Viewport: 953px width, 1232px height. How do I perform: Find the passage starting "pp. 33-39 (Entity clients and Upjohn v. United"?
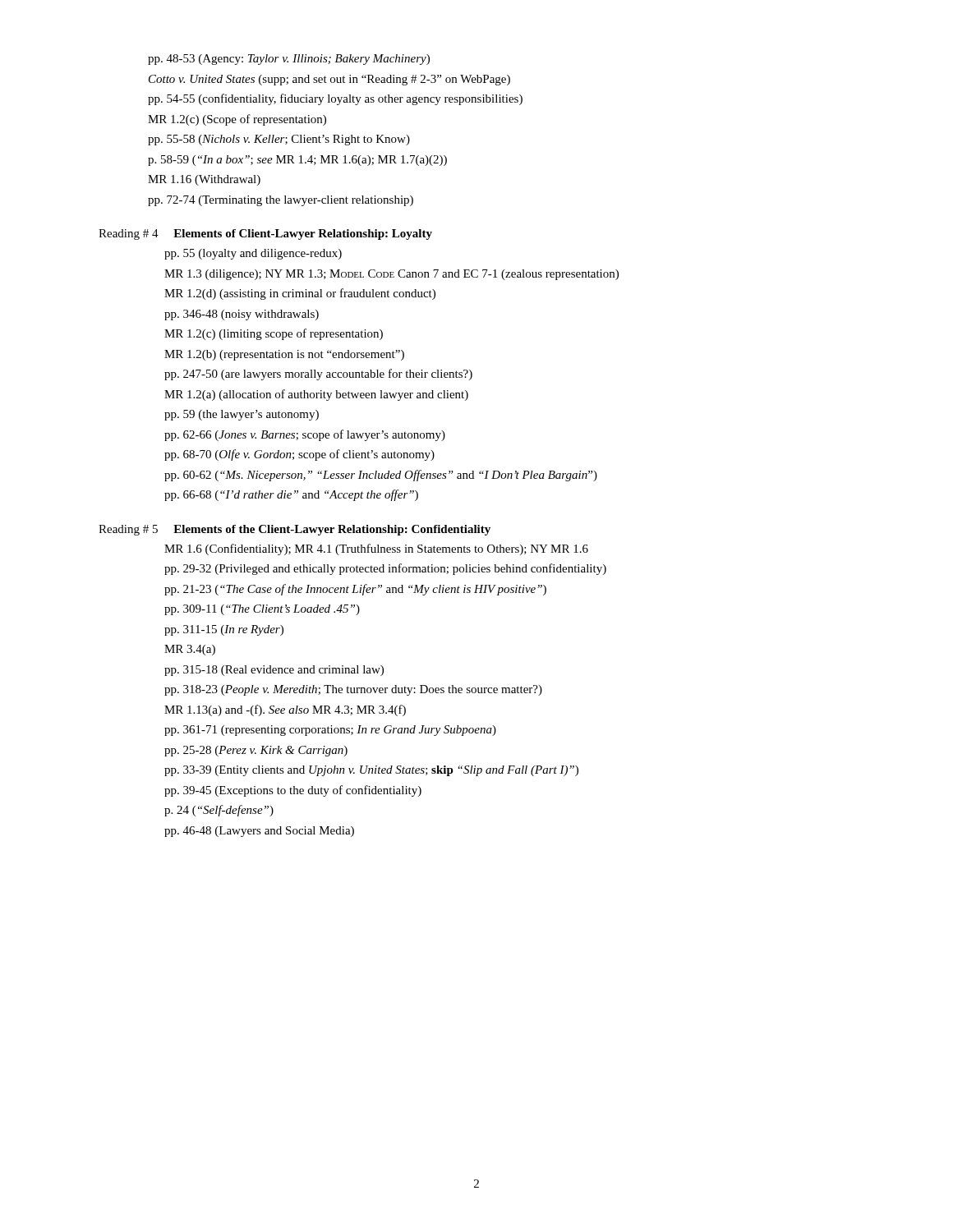[372, 770]
